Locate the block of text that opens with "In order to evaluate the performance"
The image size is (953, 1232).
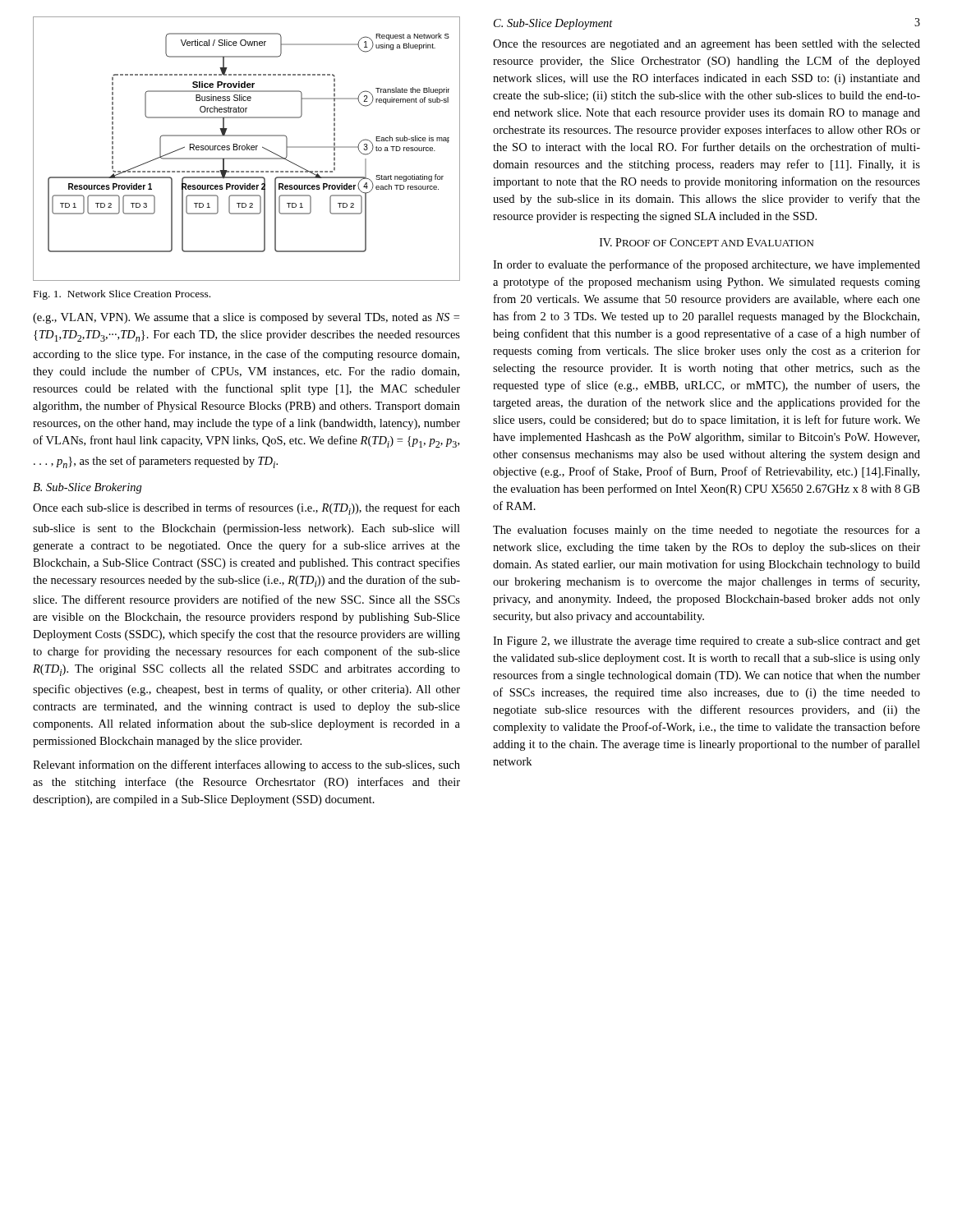(x=707, y=385)
